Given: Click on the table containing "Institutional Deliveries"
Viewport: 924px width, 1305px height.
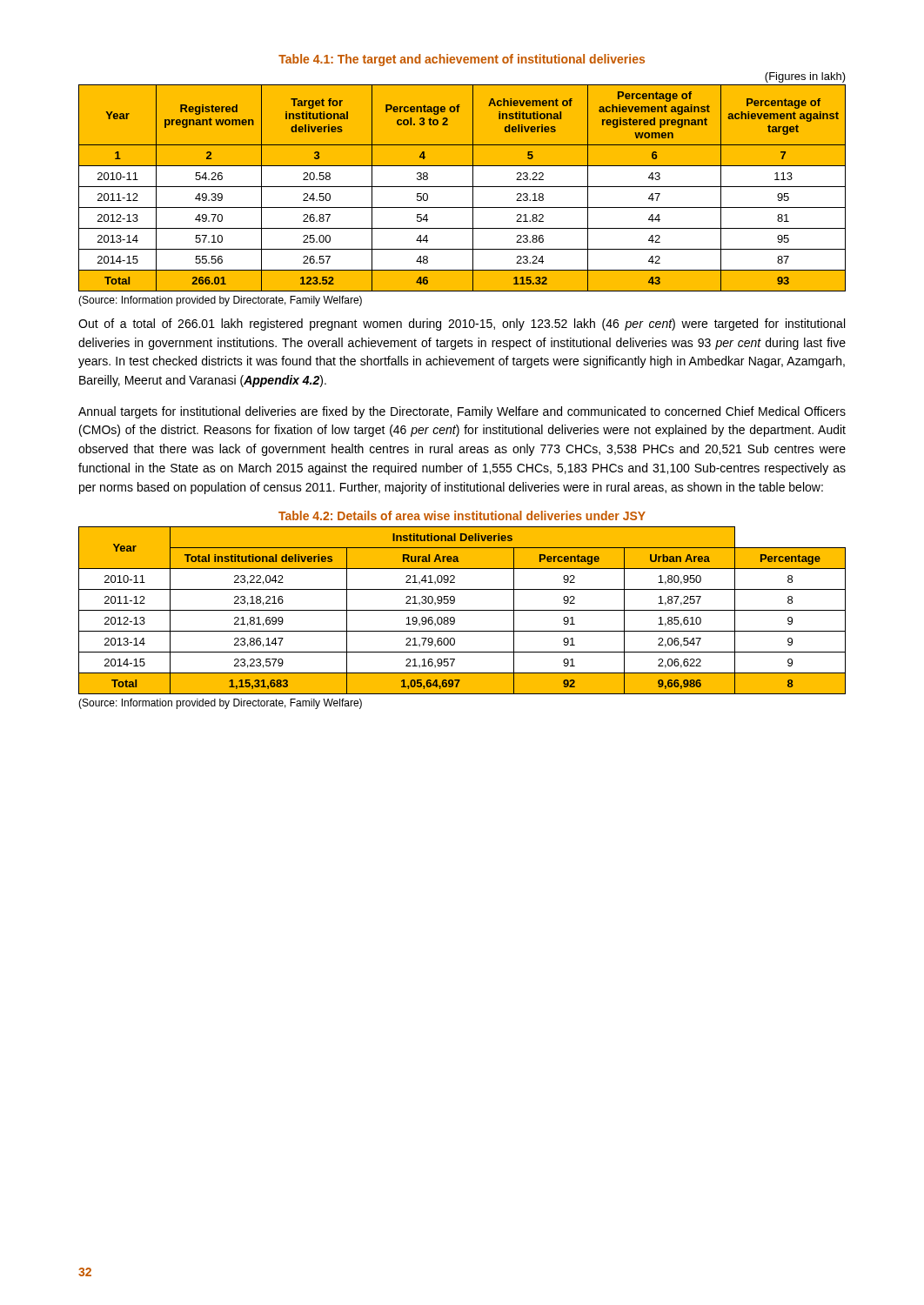Looking at the screenshot, I should point(462,602).
